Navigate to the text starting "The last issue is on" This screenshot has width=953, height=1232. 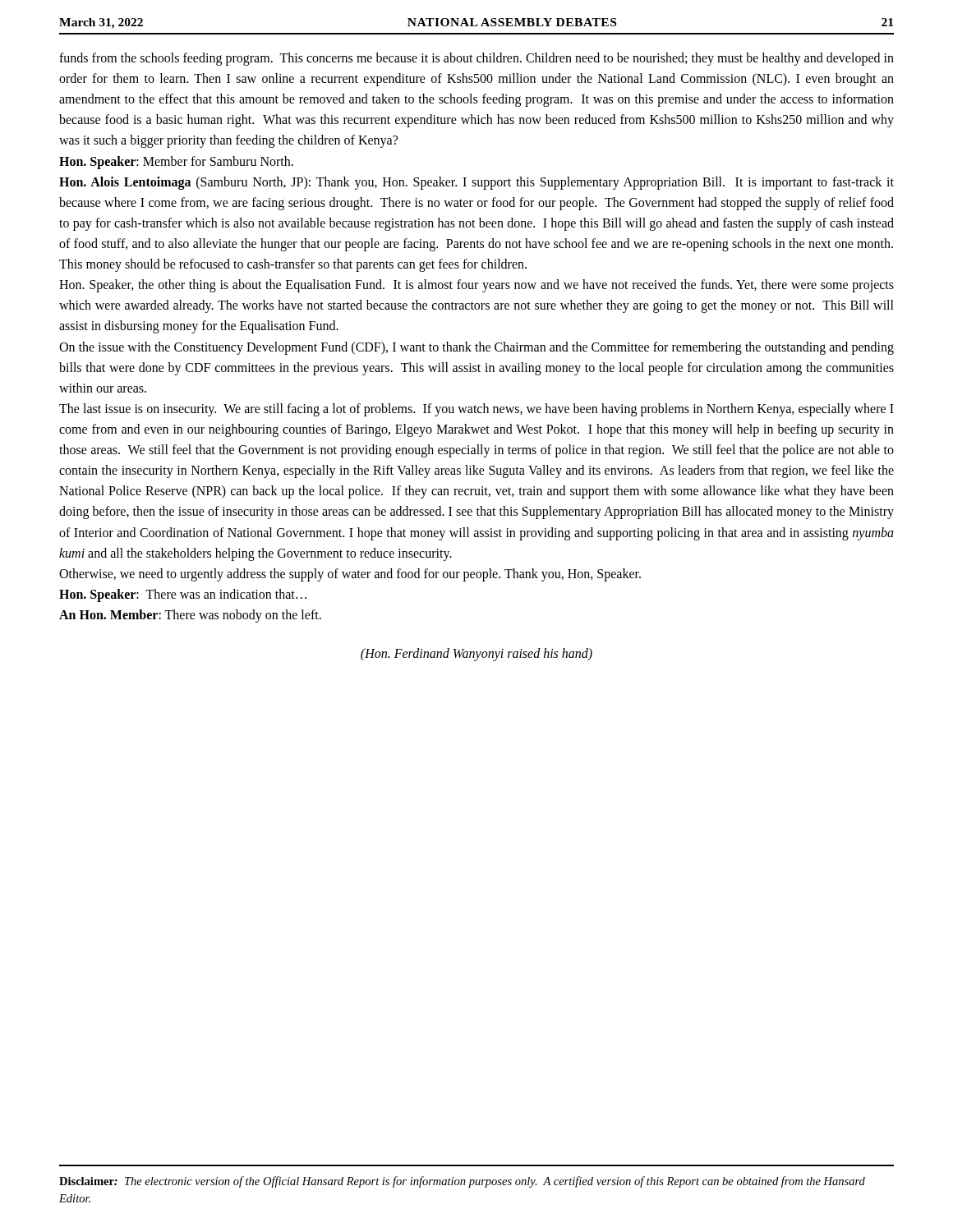[x=476, y=481]
